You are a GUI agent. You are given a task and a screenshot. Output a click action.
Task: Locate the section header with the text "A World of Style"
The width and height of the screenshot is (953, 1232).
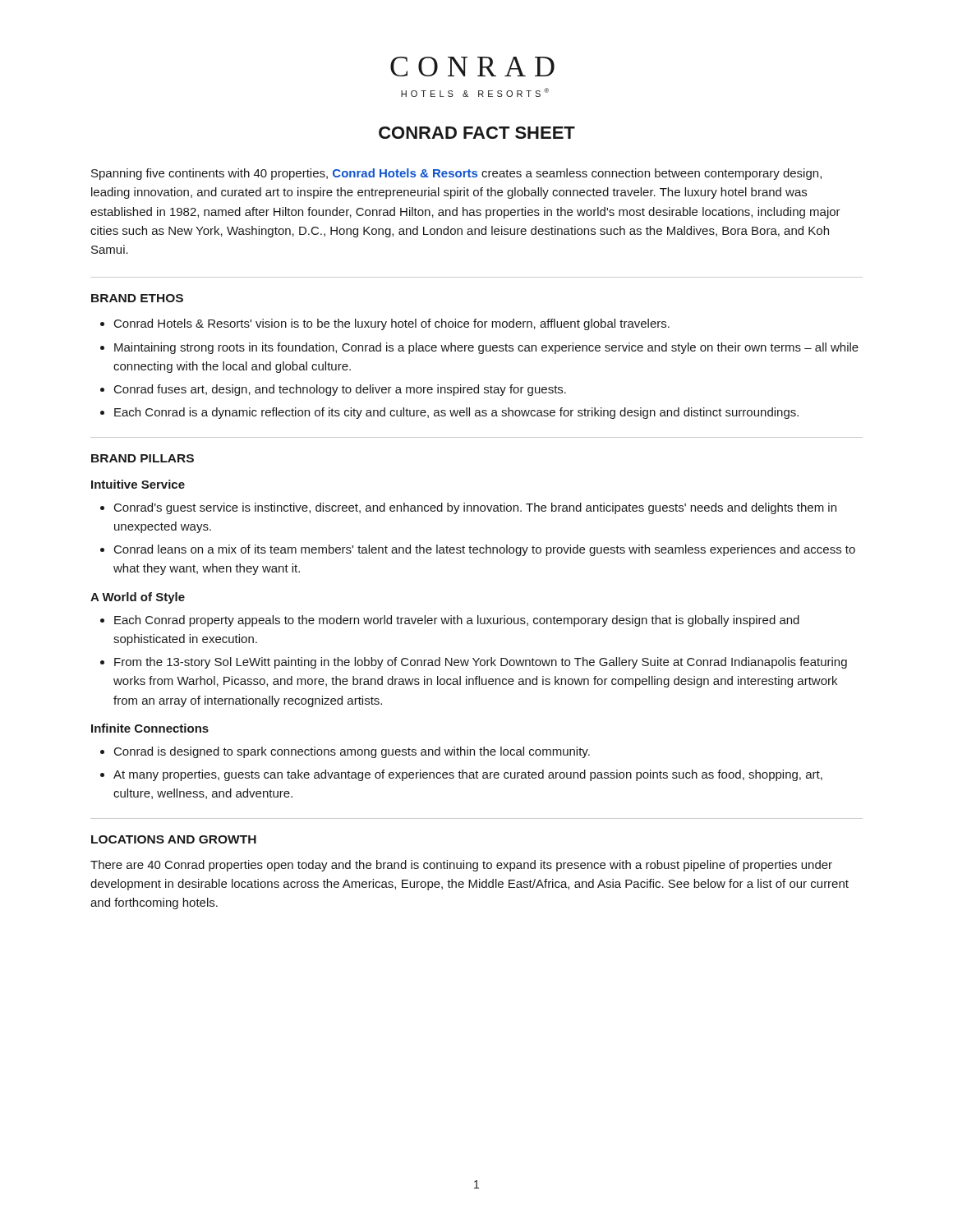click(138, 596)
